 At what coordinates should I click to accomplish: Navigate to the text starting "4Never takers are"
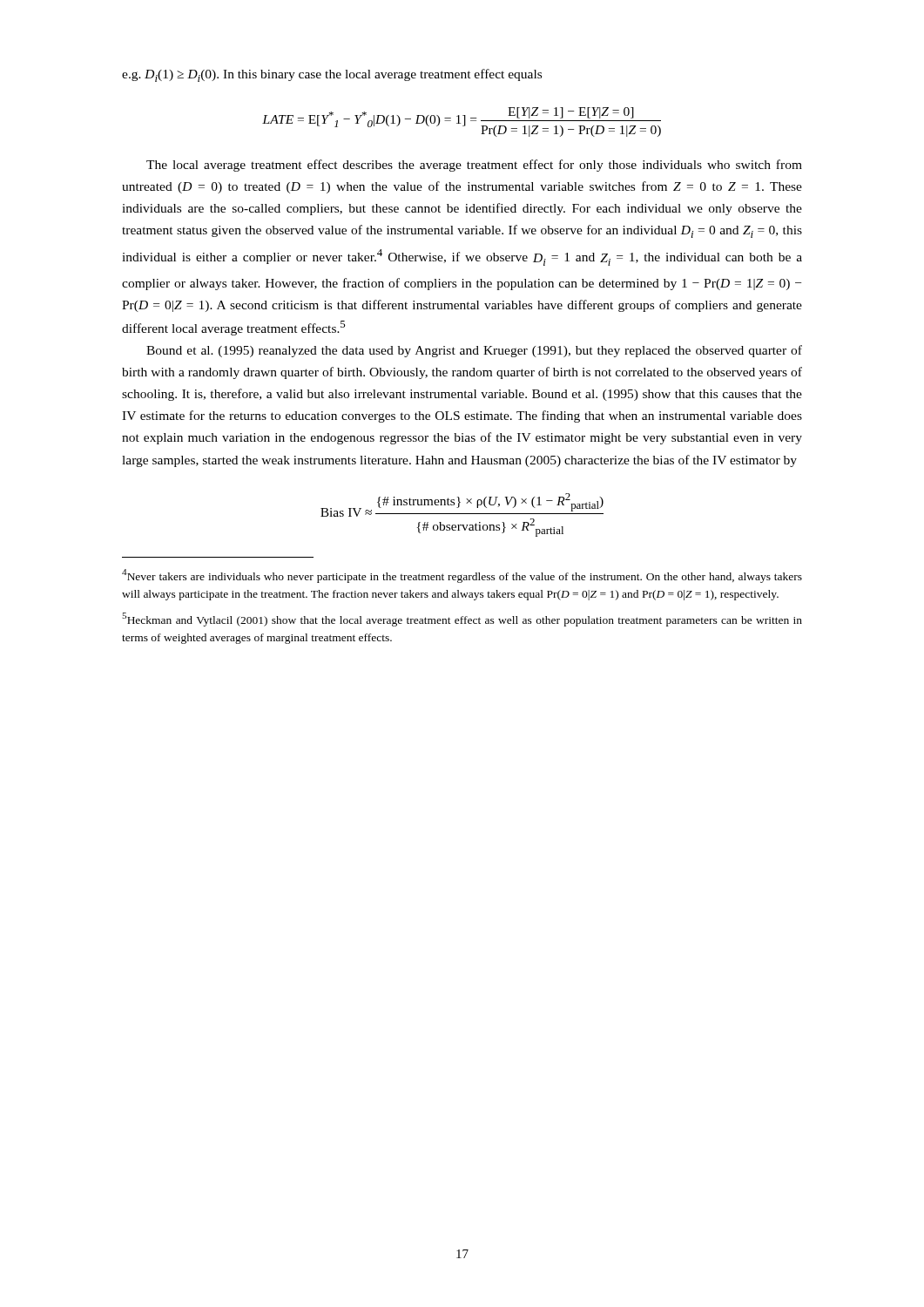pos(462,583)
